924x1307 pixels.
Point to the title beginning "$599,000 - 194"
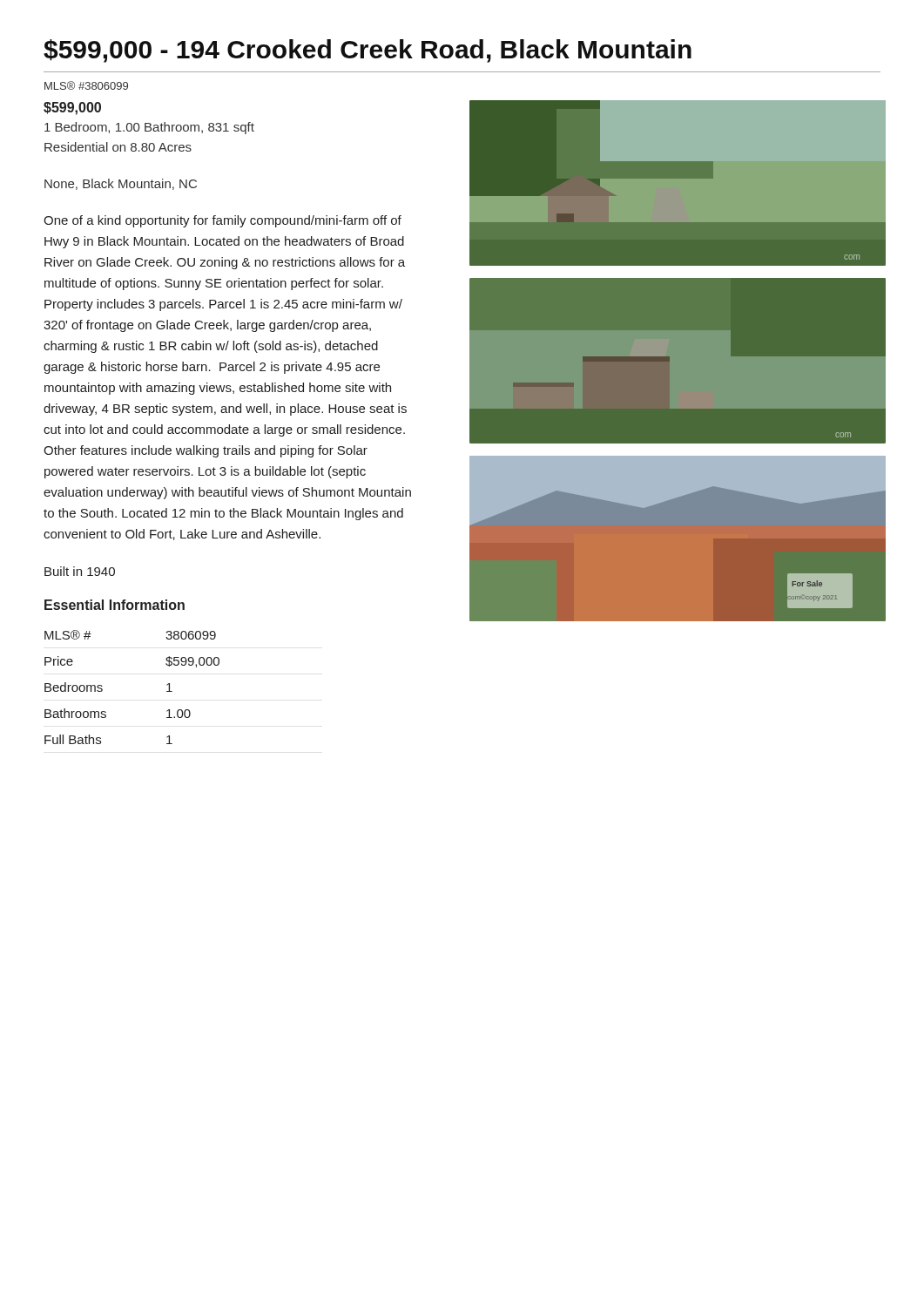click(462, 50)
